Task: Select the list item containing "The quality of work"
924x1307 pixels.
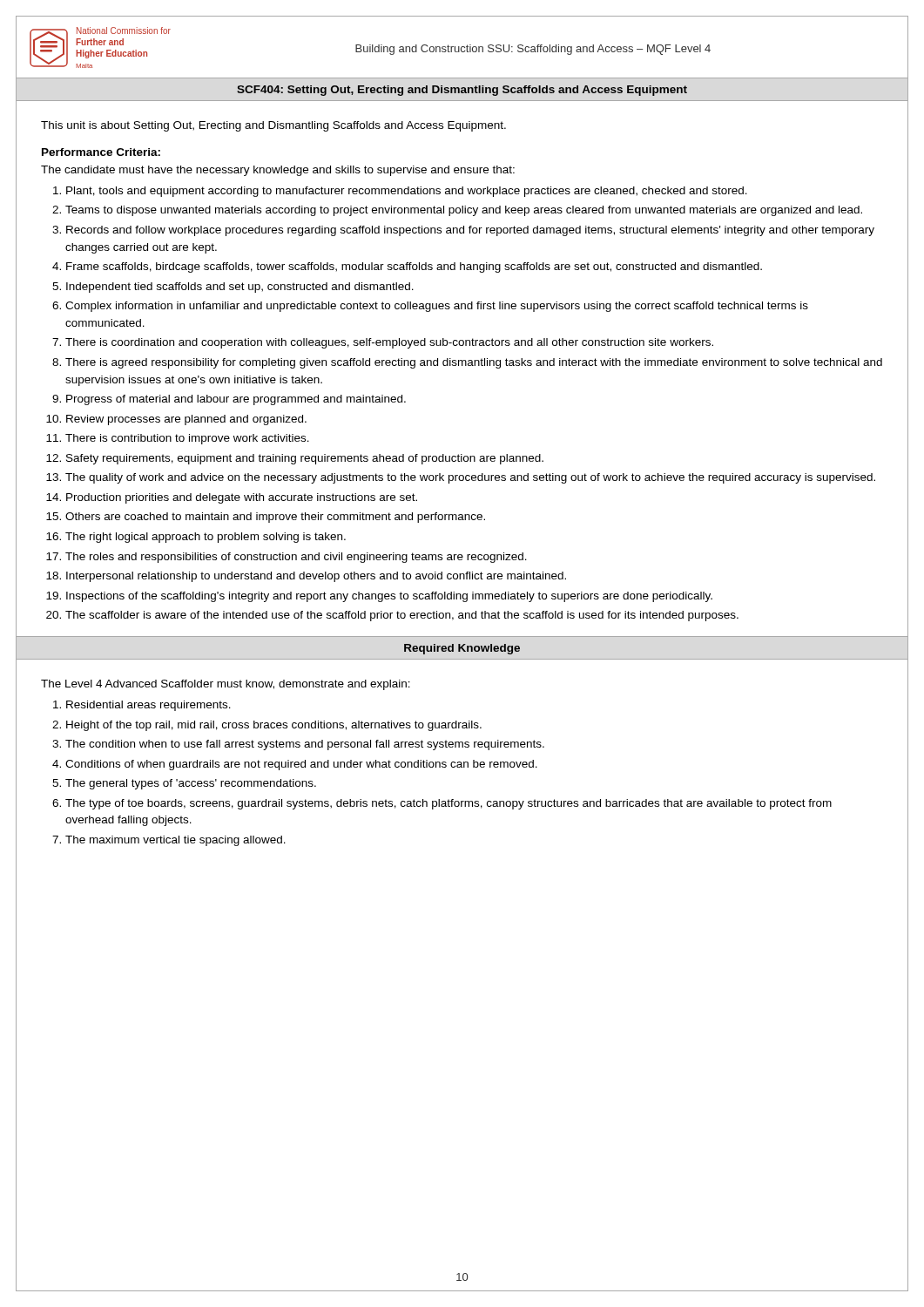Action: pyautogui.click(x=471, y=477)
